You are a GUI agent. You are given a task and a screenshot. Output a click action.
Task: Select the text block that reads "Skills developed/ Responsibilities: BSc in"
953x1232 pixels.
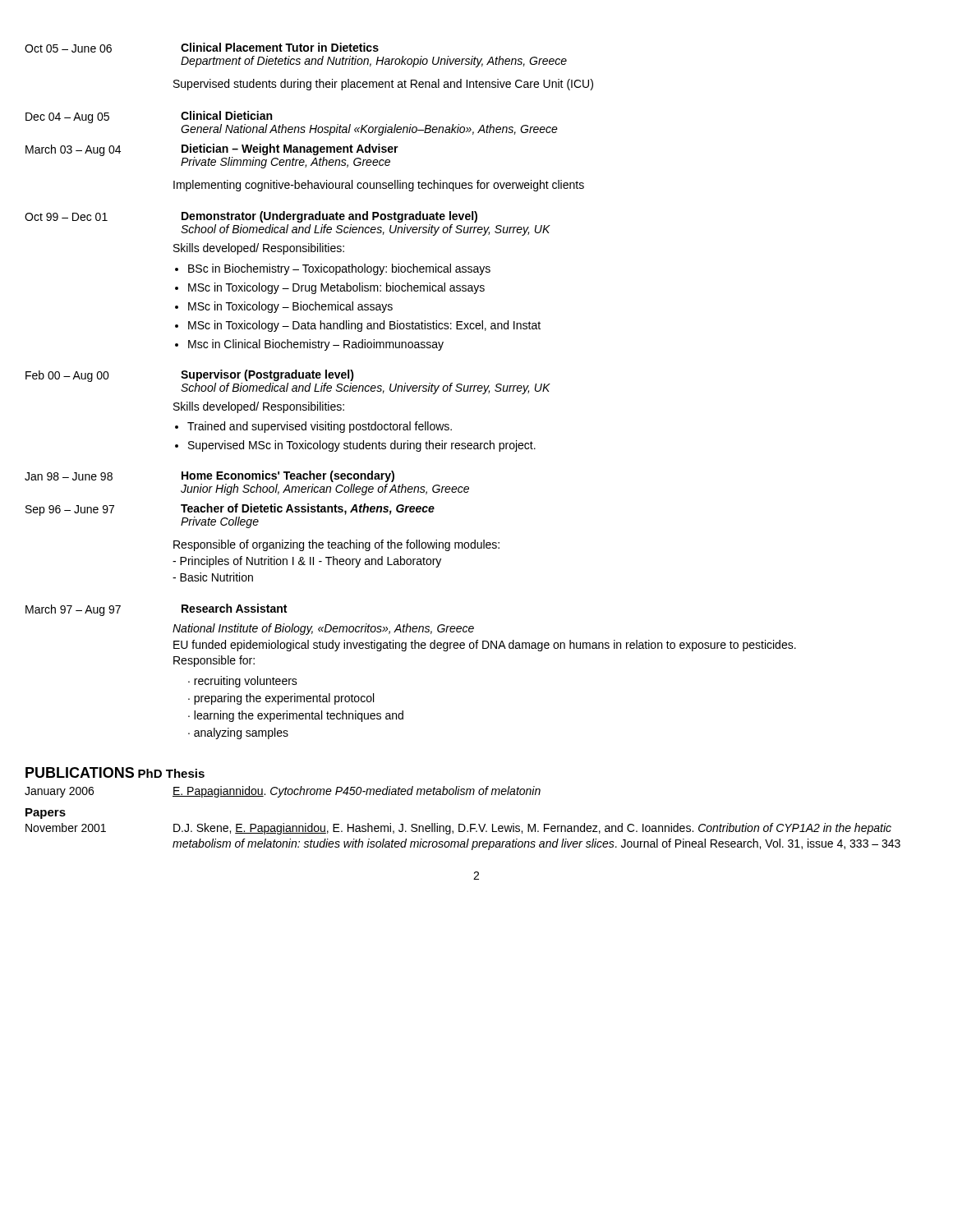click(476, 300)
